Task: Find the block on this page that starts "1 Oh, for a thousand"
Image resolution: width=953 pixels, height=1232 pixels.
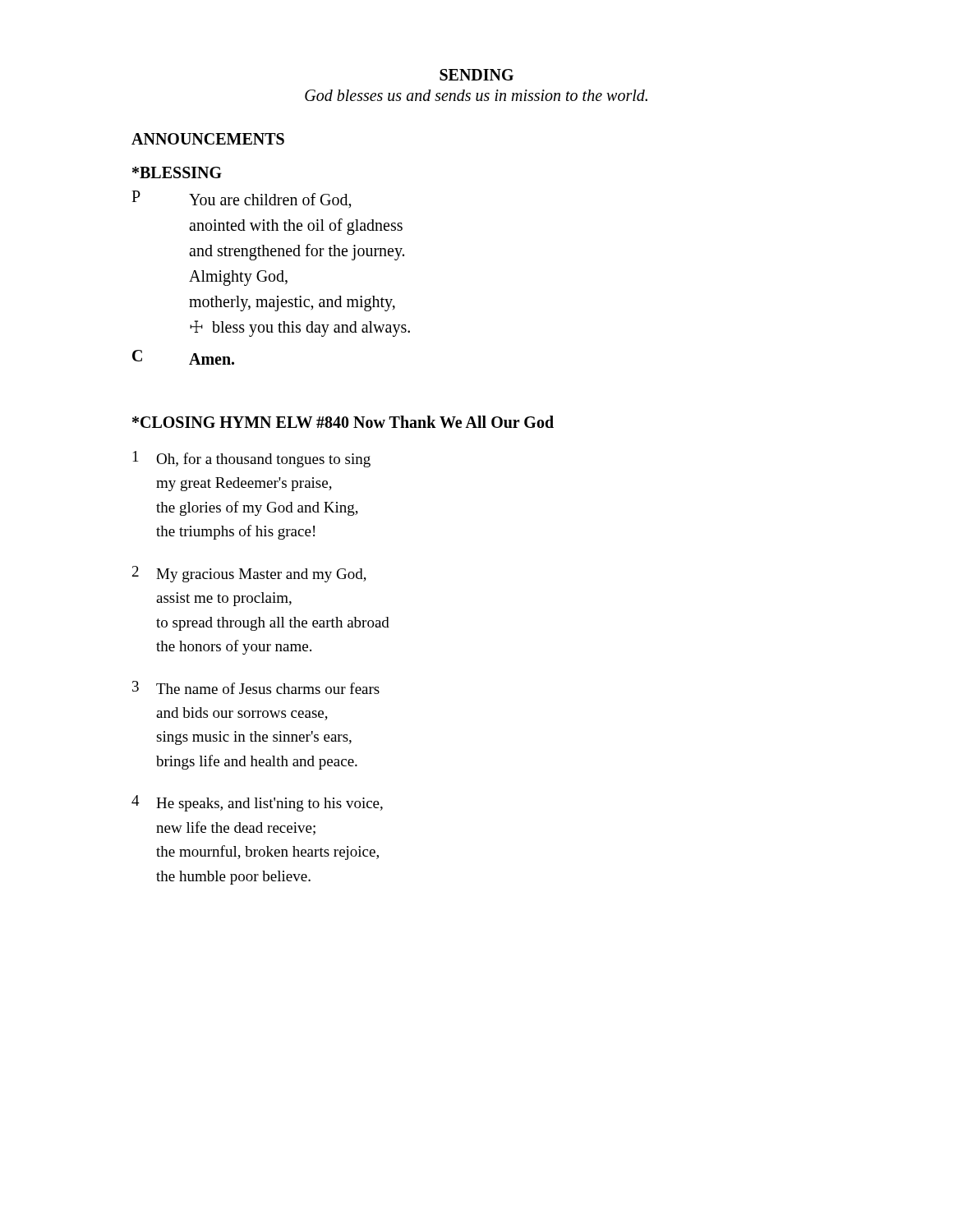Action: (251, 495)
